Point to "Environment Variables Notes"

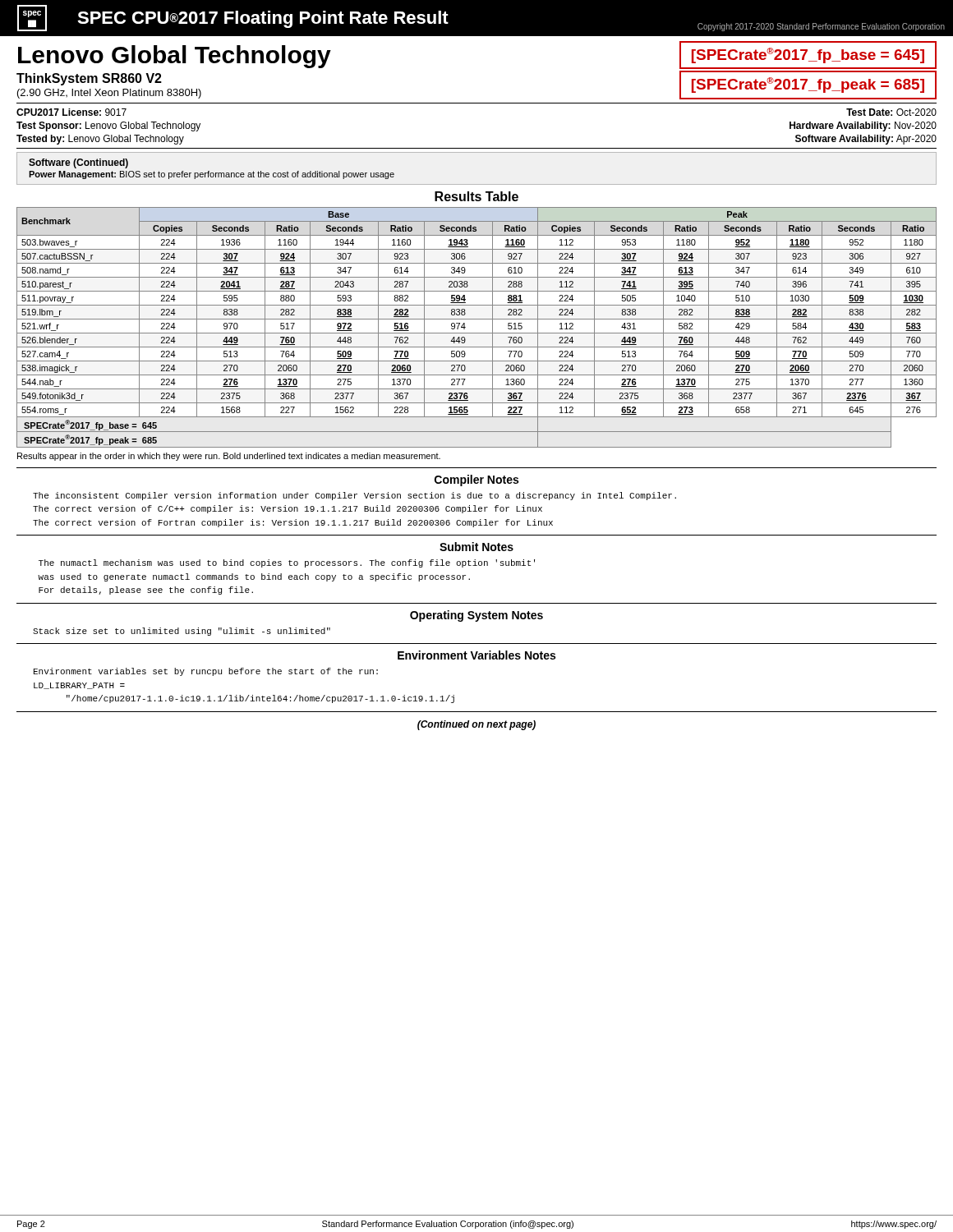[476, 656]
